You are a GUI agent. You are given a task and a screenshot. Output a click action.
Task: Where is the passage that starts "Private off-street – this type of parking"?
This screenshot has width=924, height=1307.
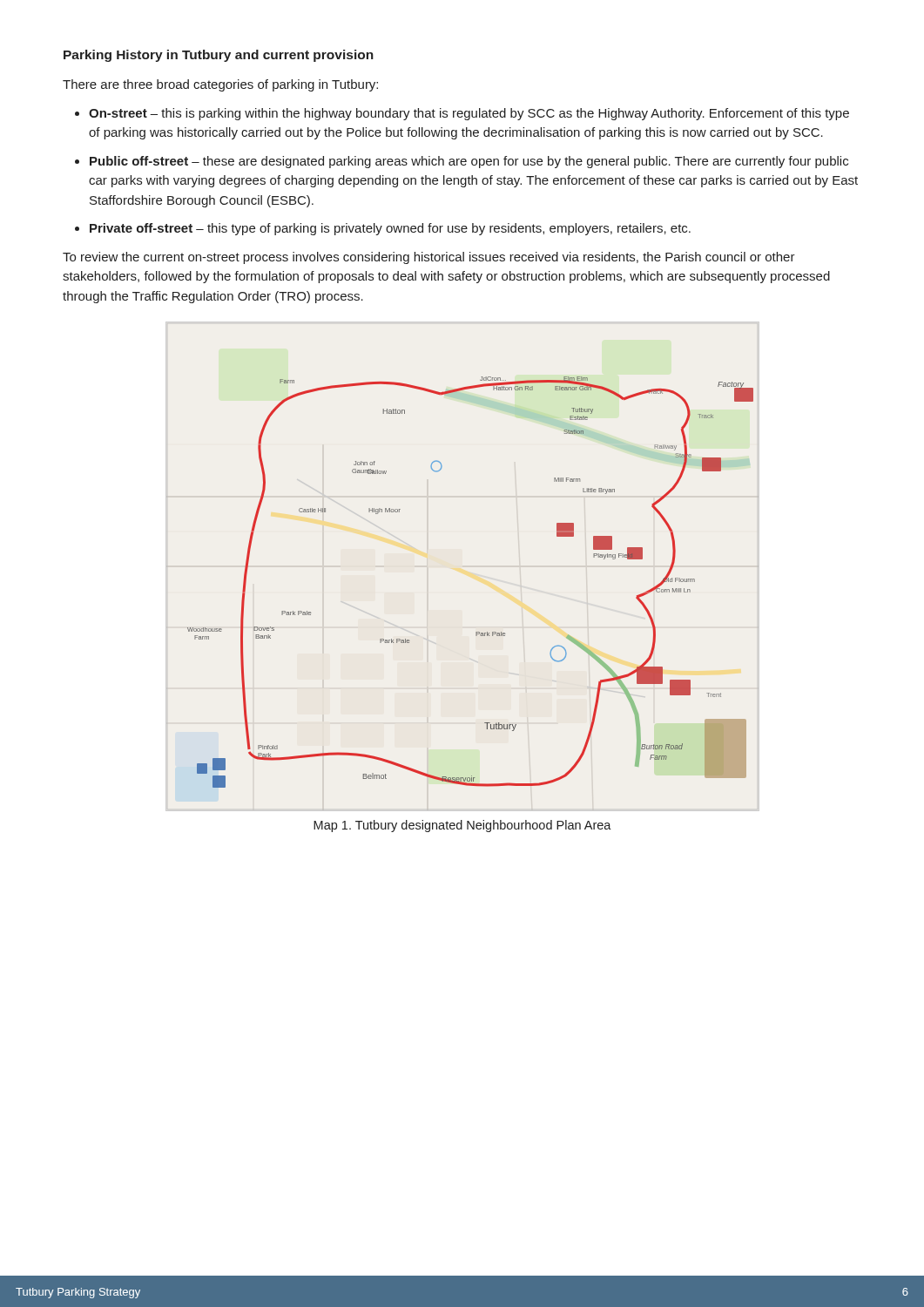[390, 228]
